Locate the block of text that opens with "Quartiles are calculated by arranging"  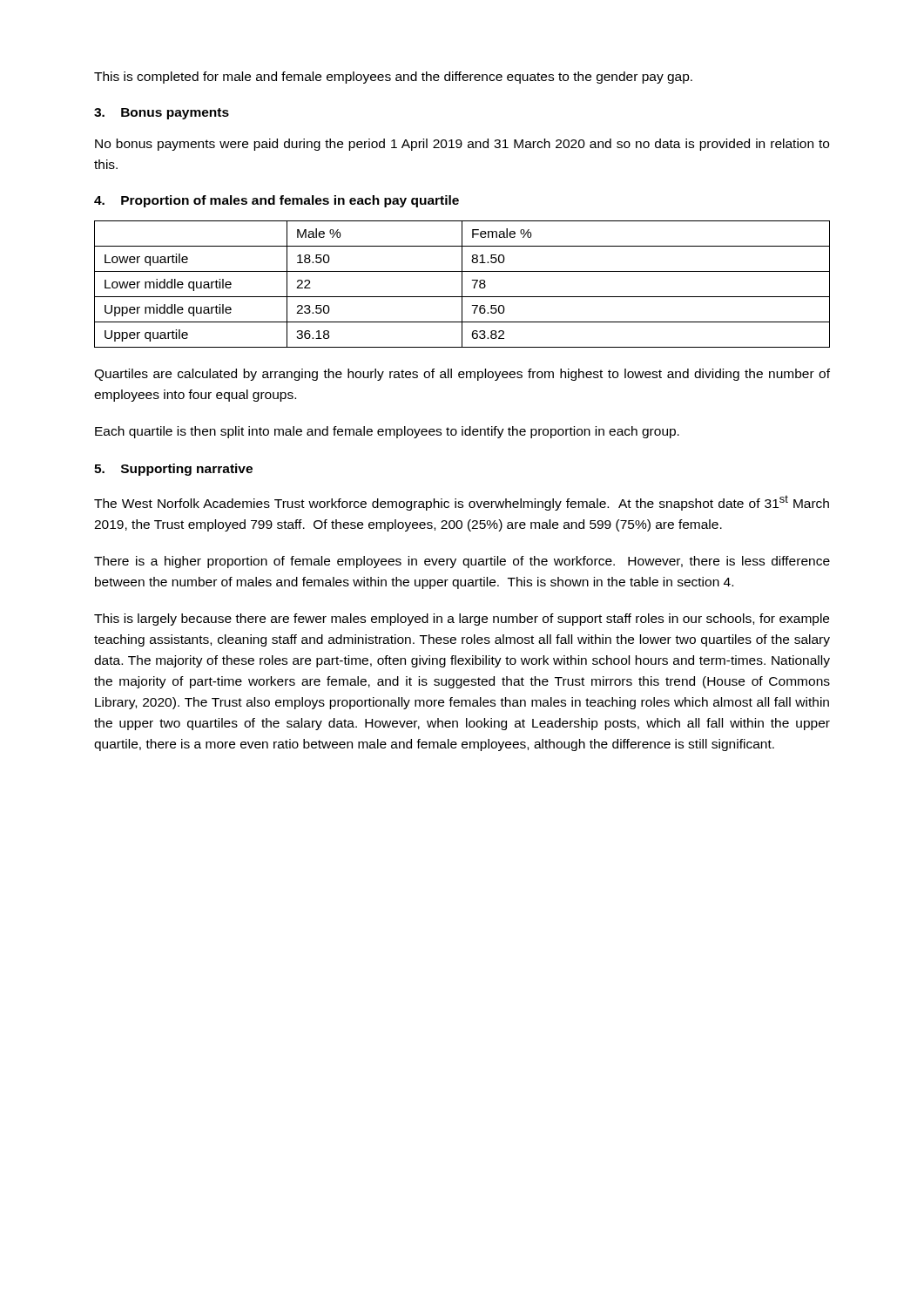coord(462,384)
